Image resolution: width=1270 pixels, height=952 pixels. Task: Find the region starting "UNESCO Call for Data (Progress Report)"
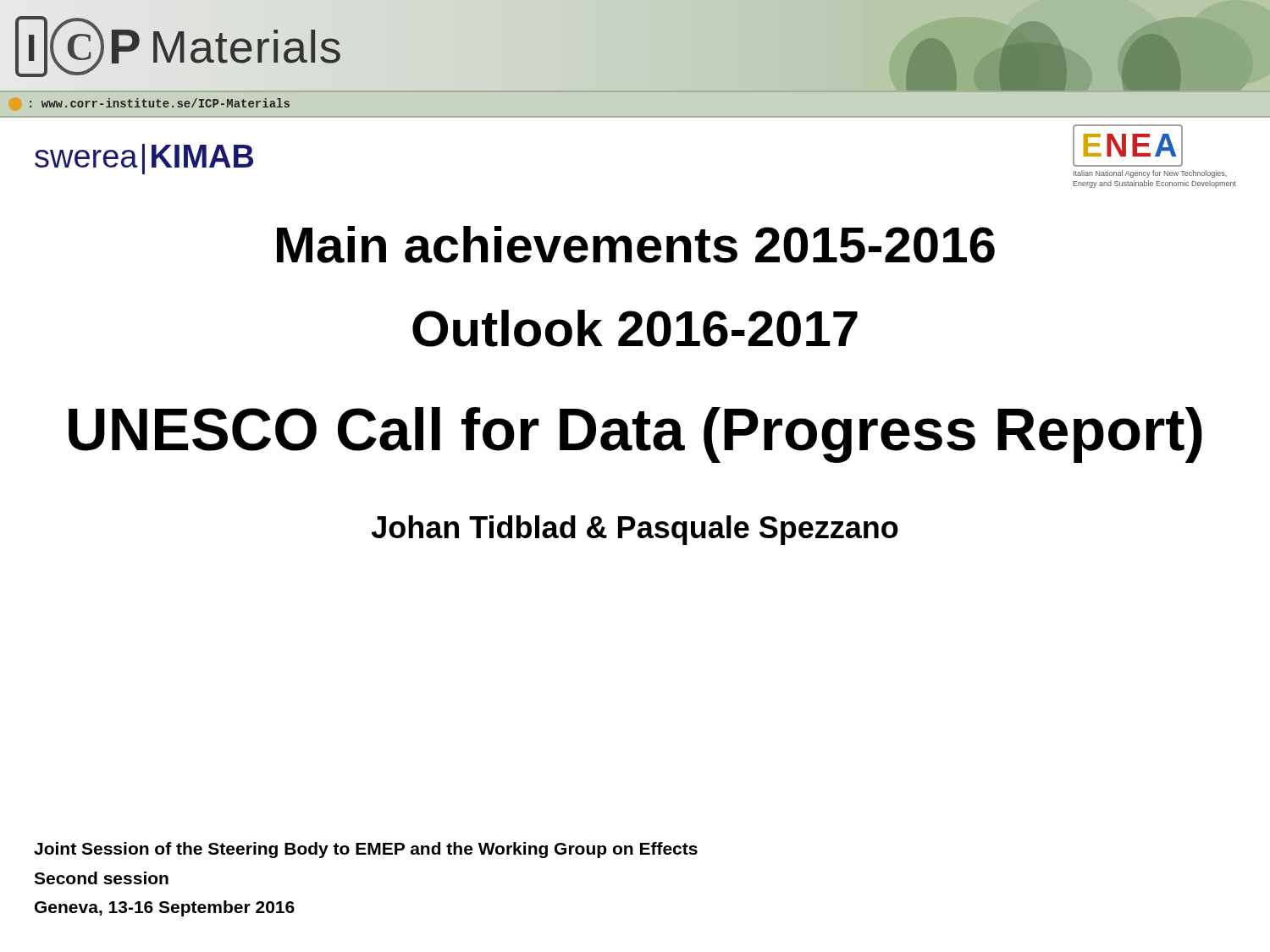pyautogui.click(x=635, y=430)
